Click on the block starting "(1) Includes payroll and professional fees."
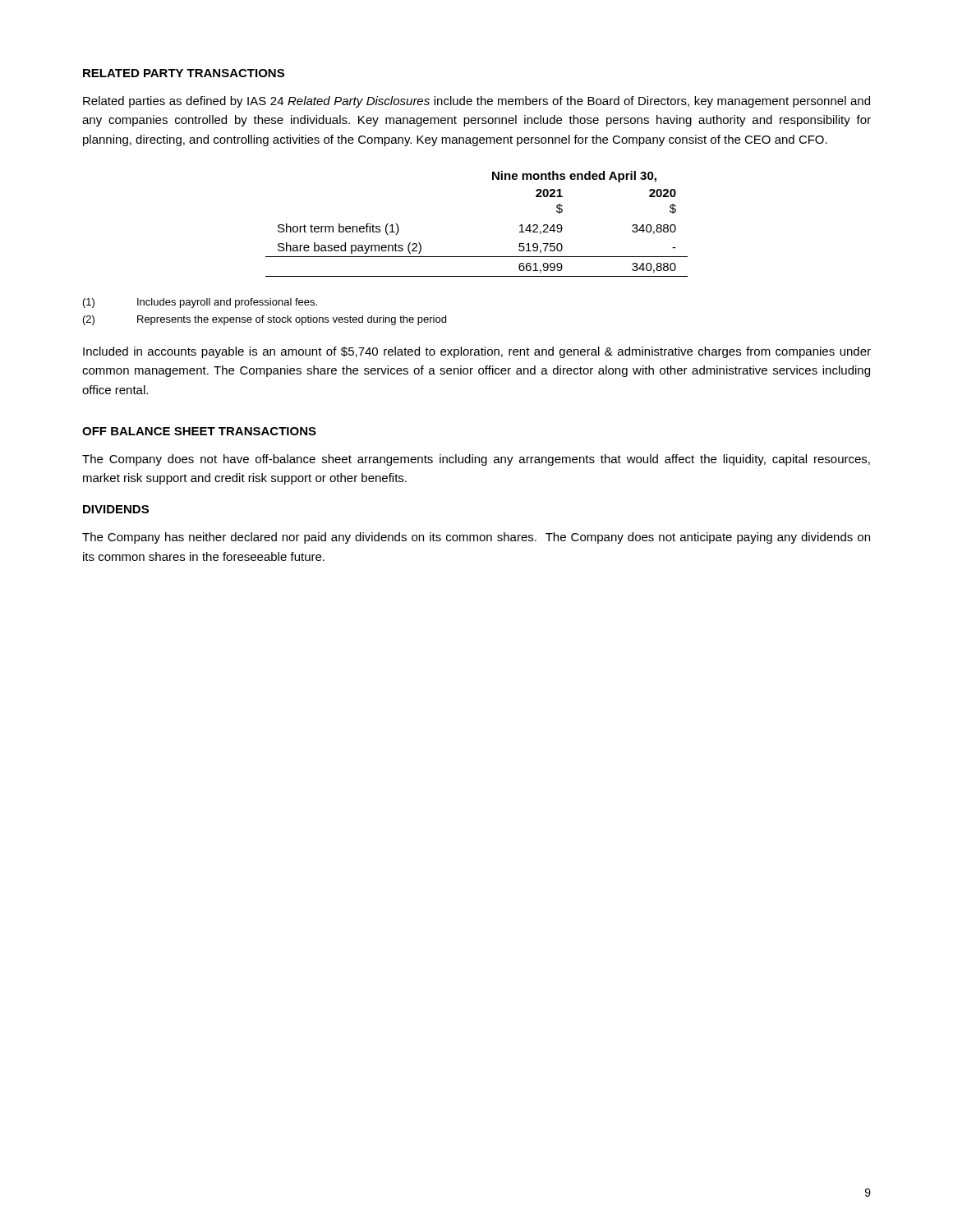This screenshot has width=953, height=1232. click(200, 302)
